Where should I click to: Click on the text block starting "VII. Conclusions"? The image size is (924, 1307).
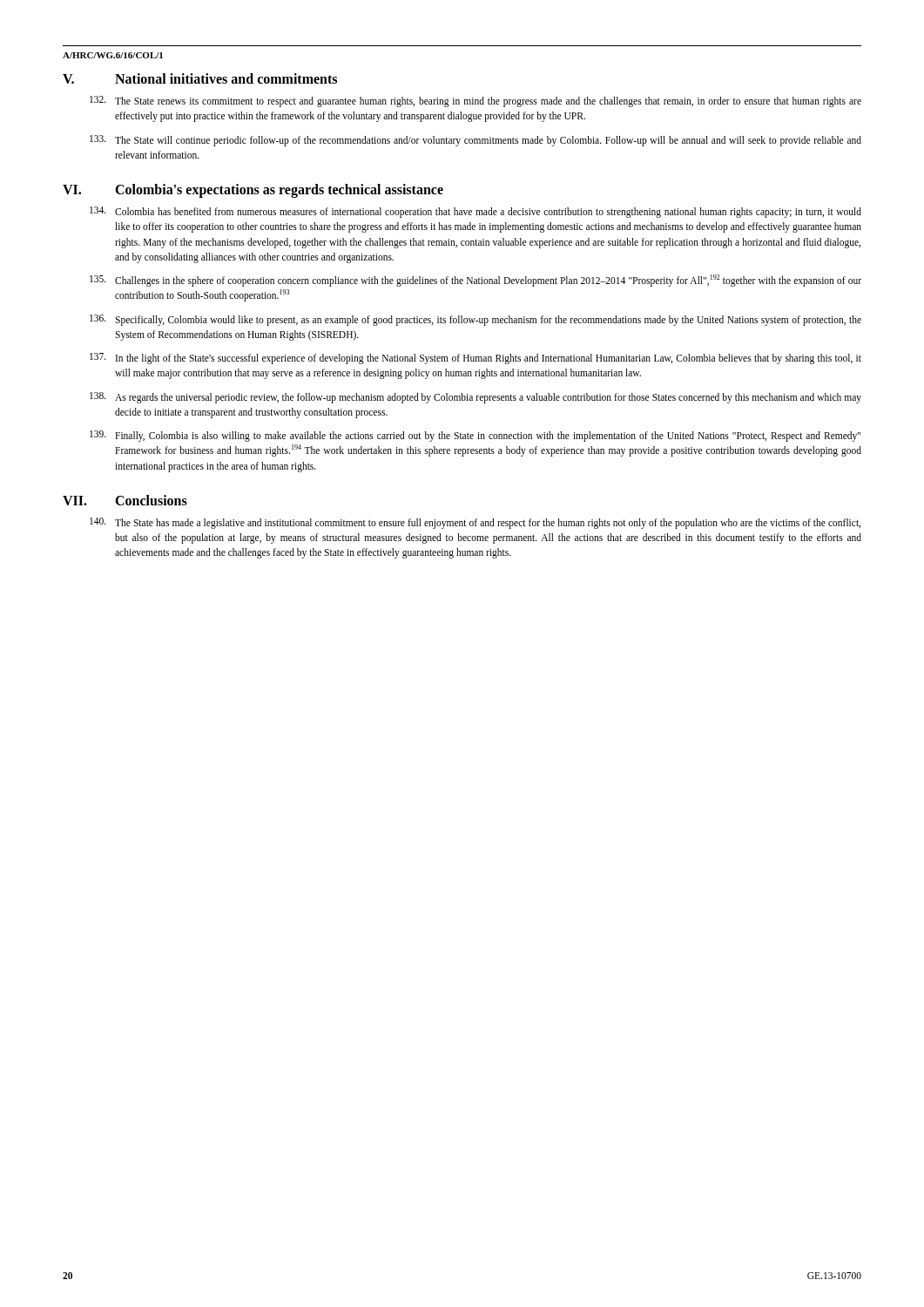125,501
